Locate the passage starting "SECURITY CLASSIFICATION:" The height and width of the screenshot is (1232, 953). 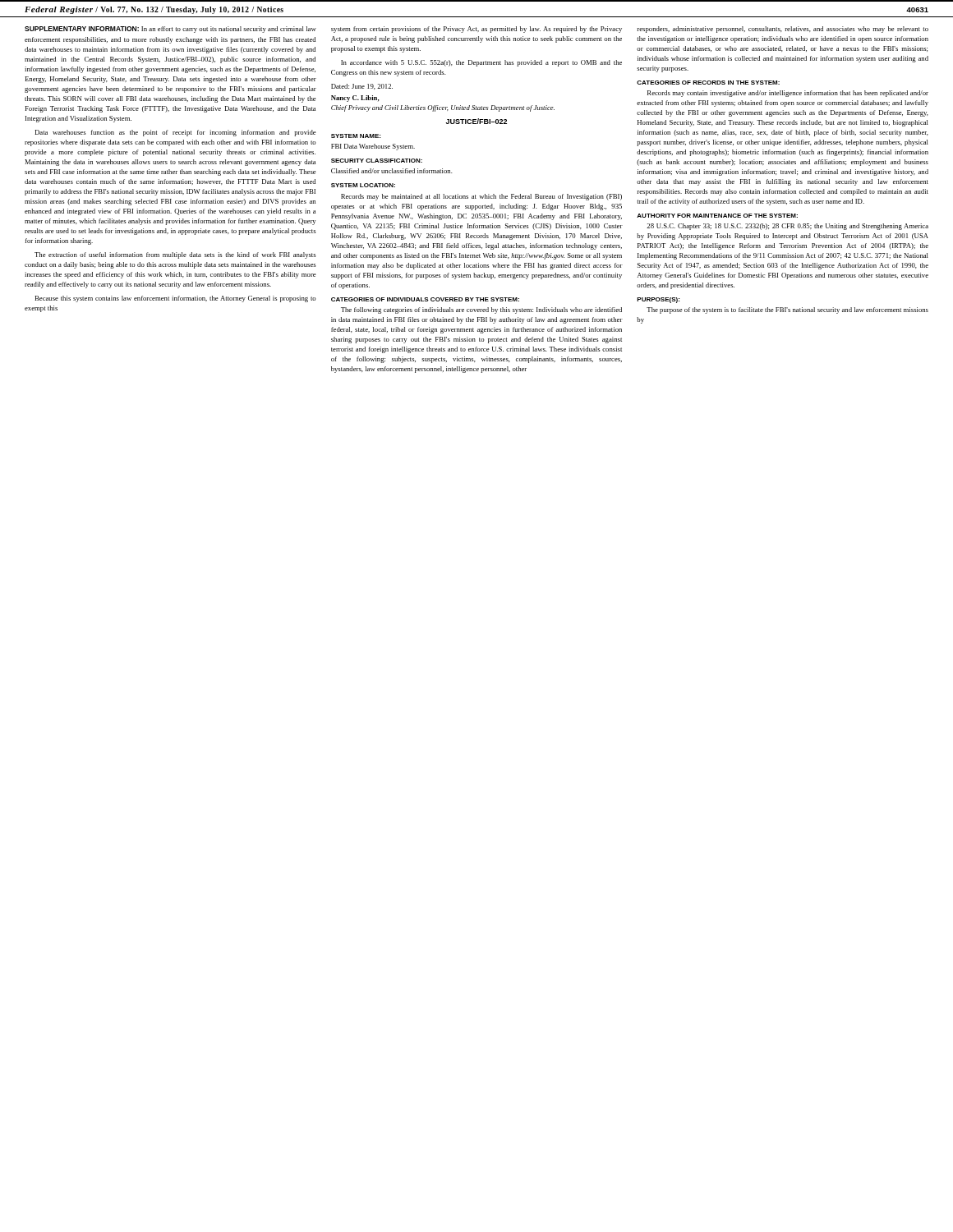(377, 161)
